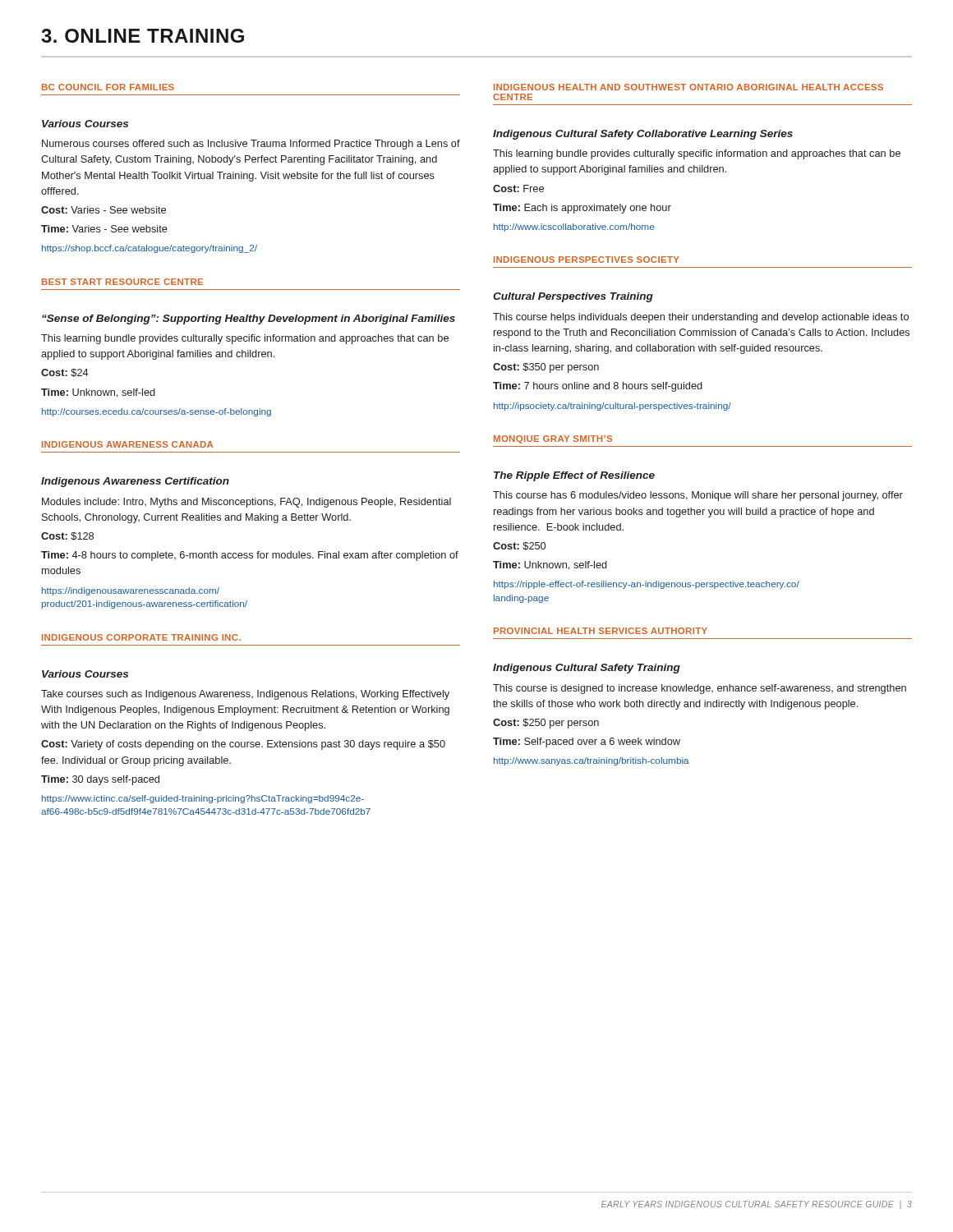Find the section header that reads "INDIGENOUS AWARENESS CANADA"

251,446
